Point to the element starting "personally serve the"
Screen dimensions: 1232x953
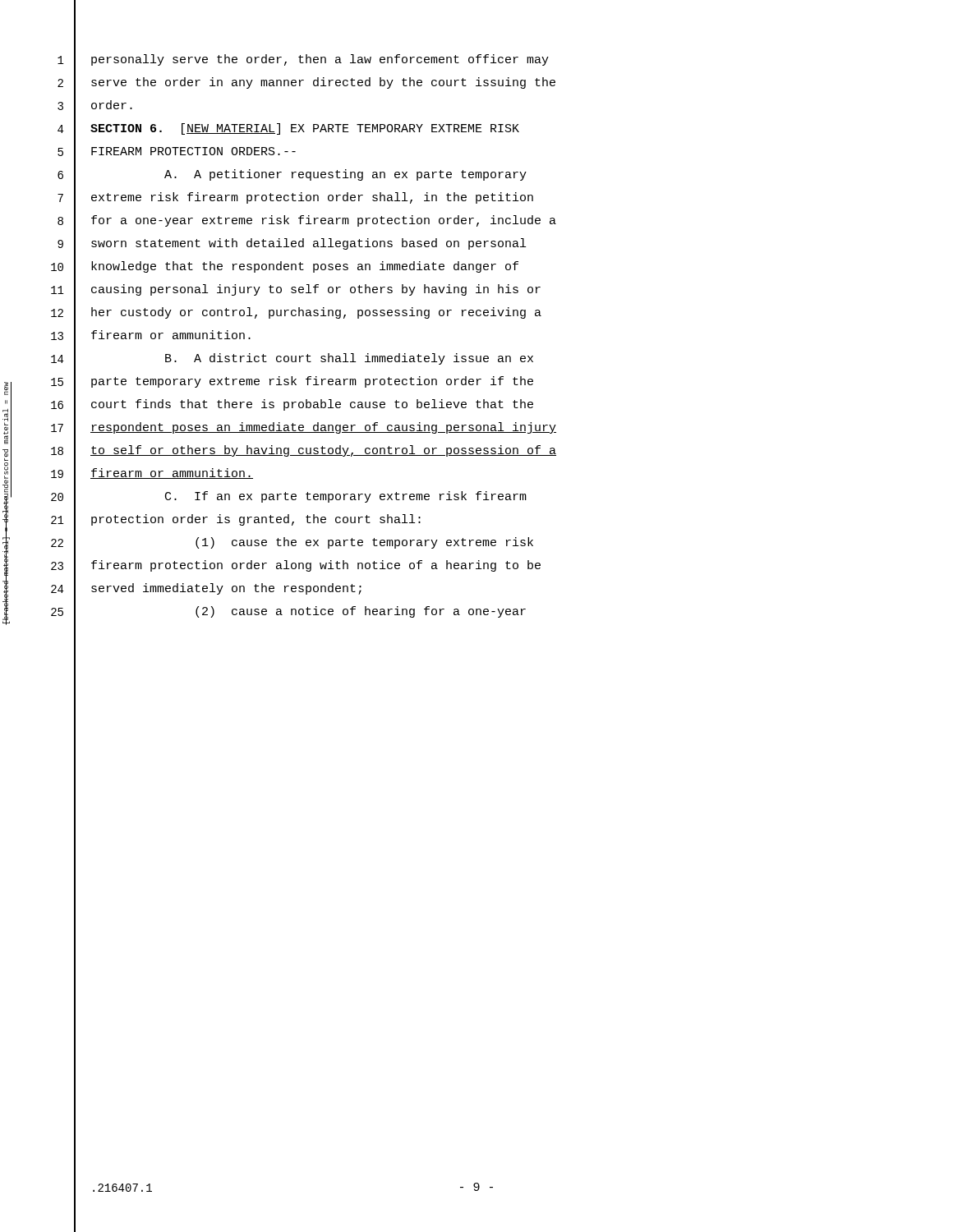pos(320,60)
